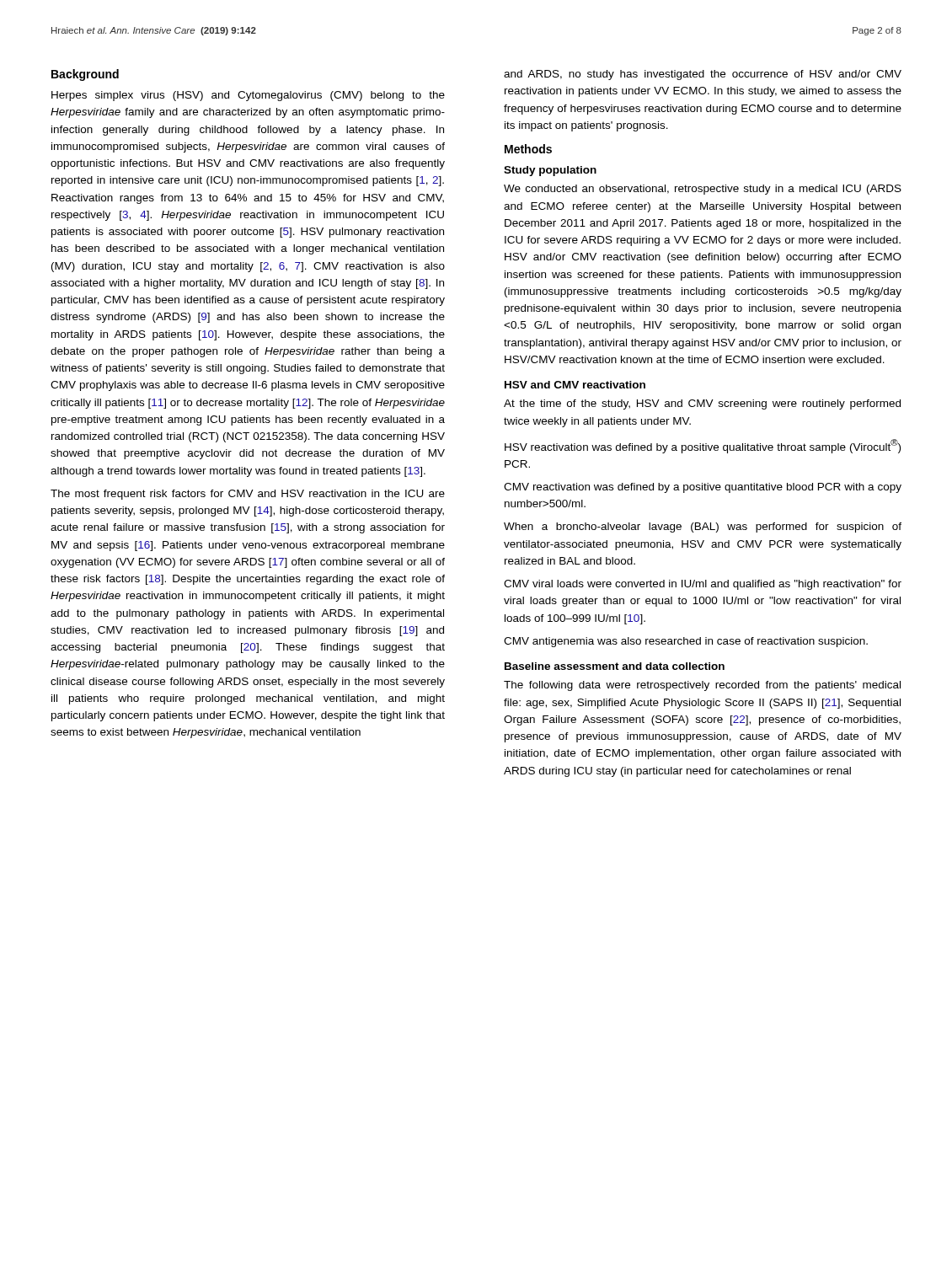This screenshot has width=952, height=1264.
Task: Find the block on this page that starts "CMV viral loads"
Action: (703, 601)
